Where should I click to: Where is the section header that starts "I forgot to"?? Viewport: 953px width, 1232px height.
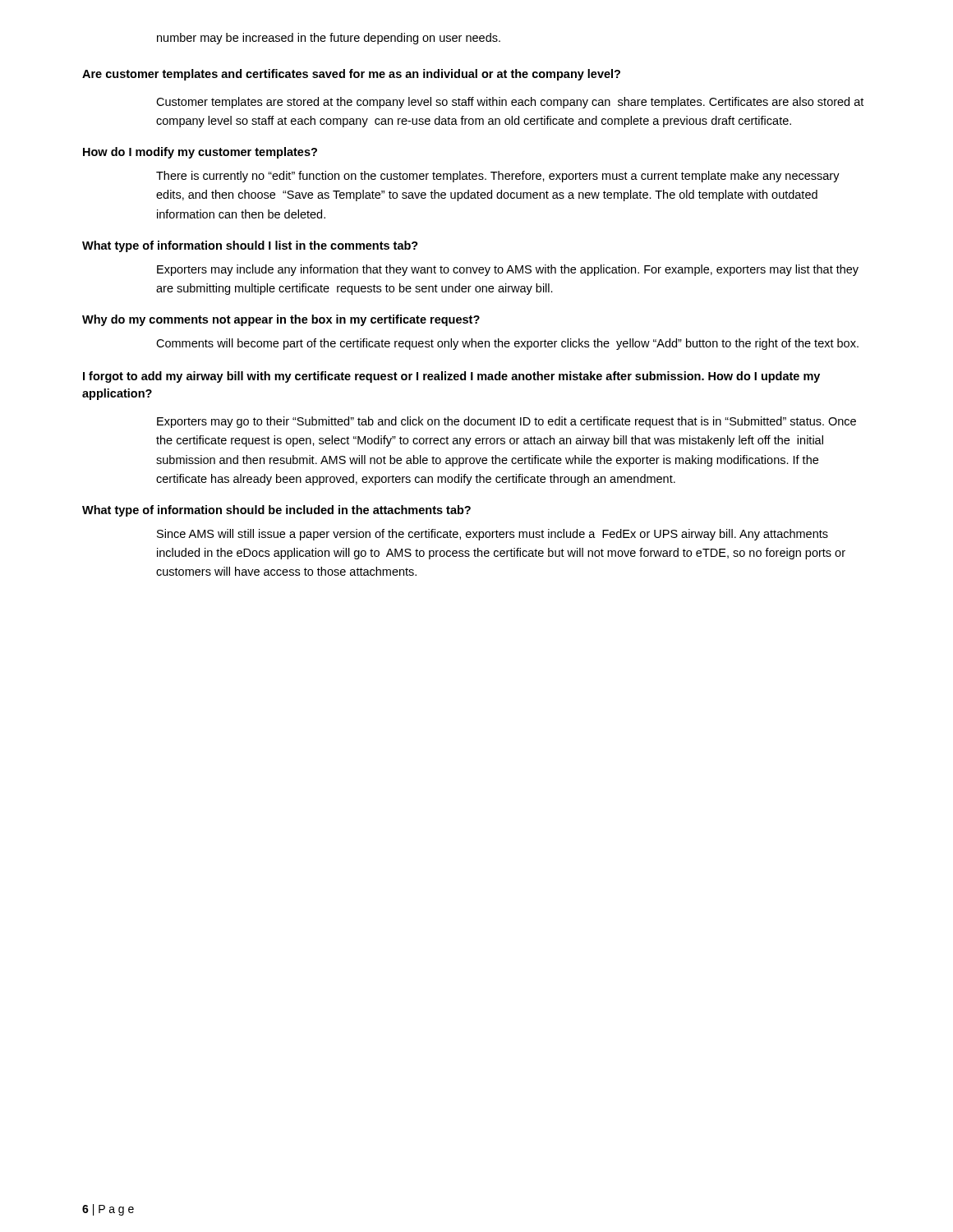pyautogui.click(x=451, y=385)
